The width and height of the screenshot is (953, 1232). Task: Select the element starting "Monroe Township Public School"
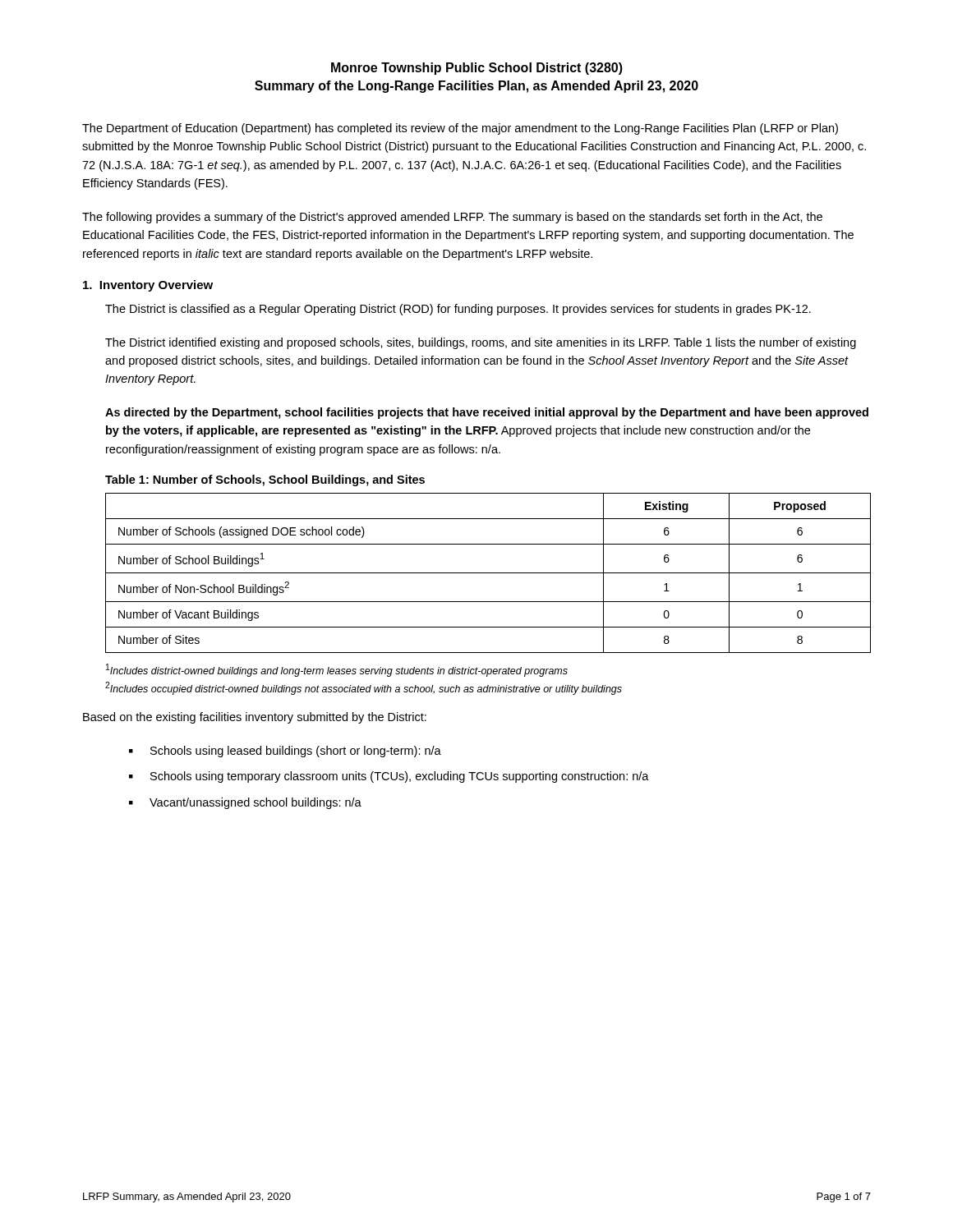click(x=476, y=78)
